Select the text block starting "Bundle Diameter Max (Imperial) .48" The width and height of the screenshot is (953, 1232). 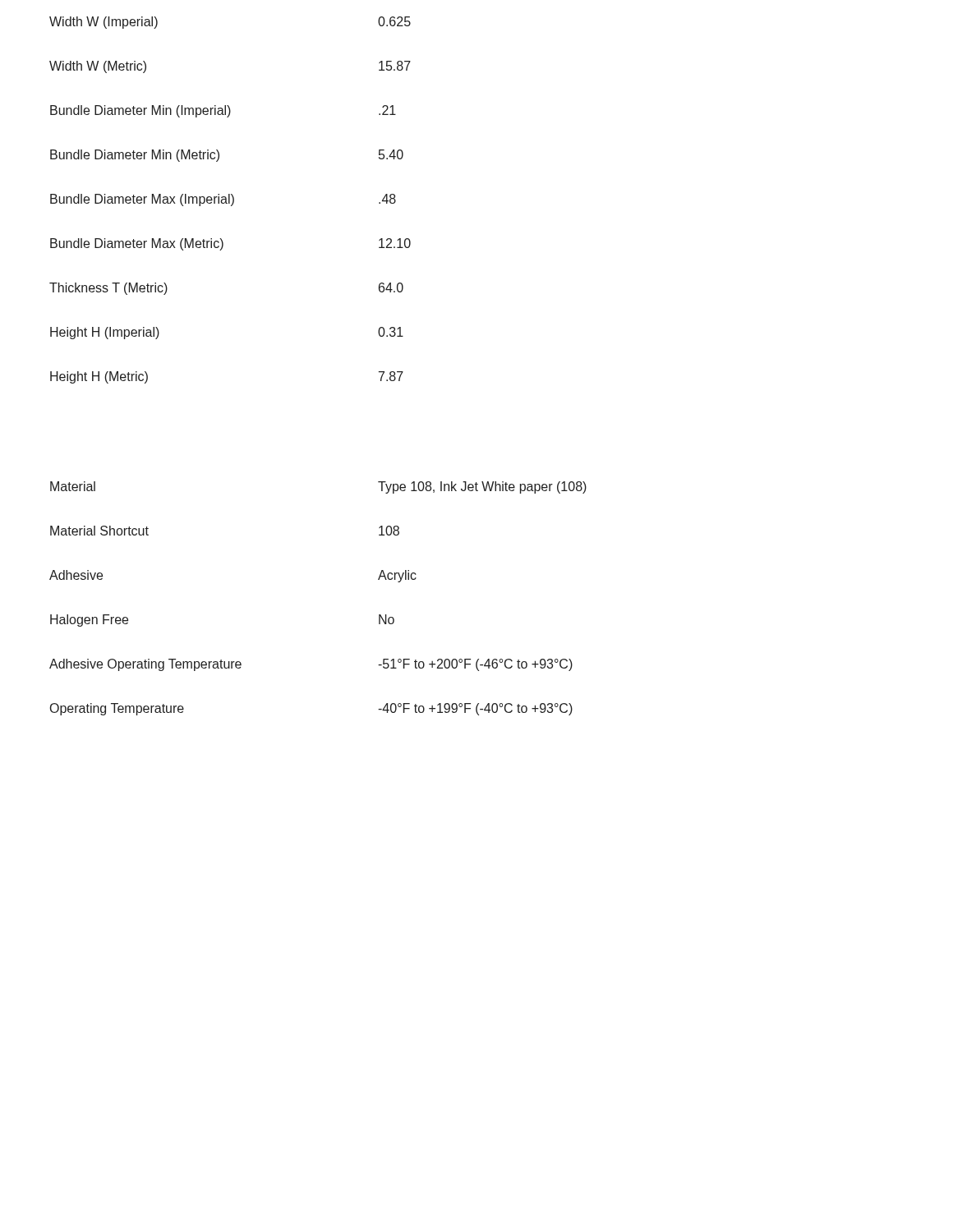click(x=223, y=200)
